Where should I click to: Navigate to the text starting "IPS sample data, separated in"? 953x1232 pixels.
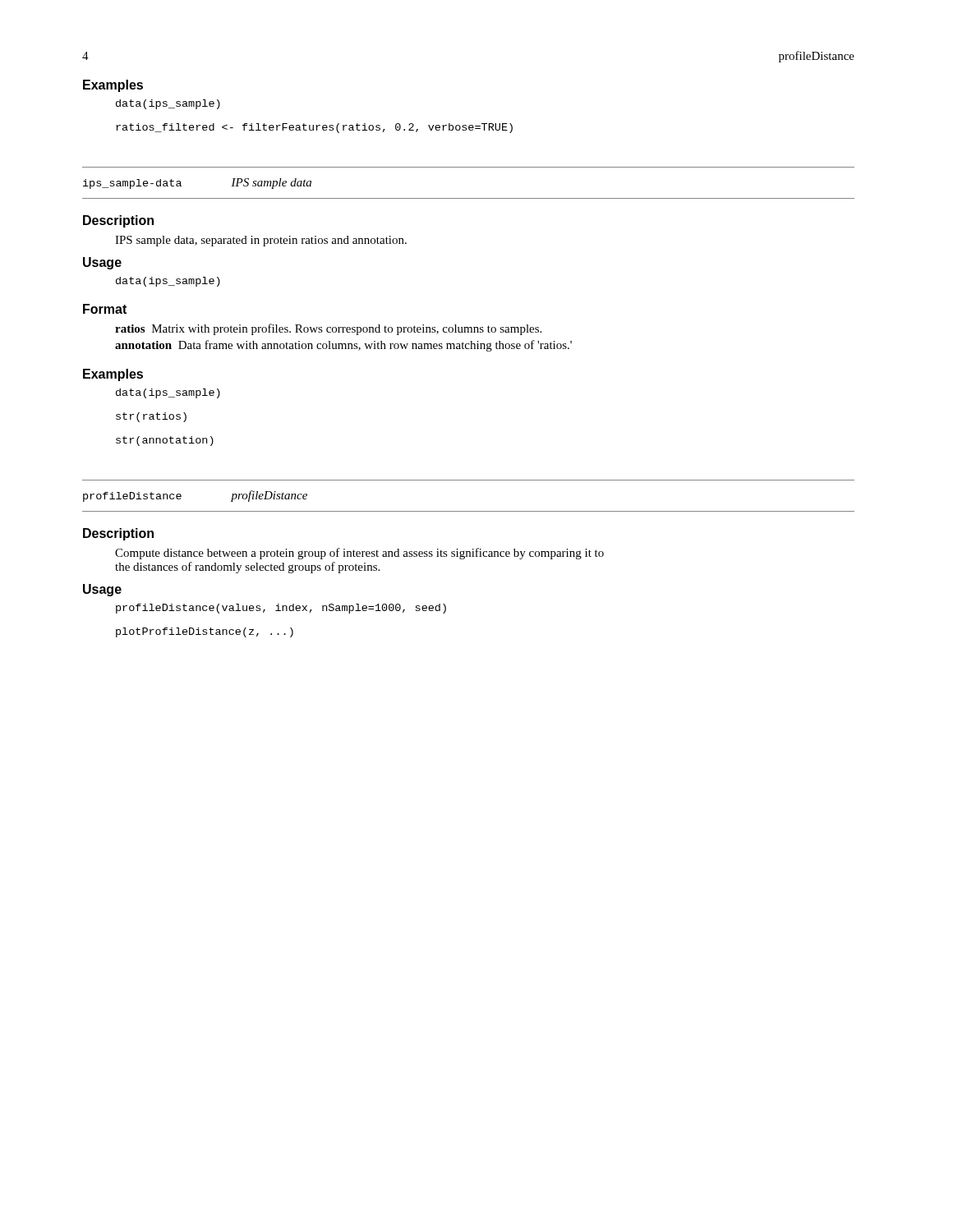(261, 240)
